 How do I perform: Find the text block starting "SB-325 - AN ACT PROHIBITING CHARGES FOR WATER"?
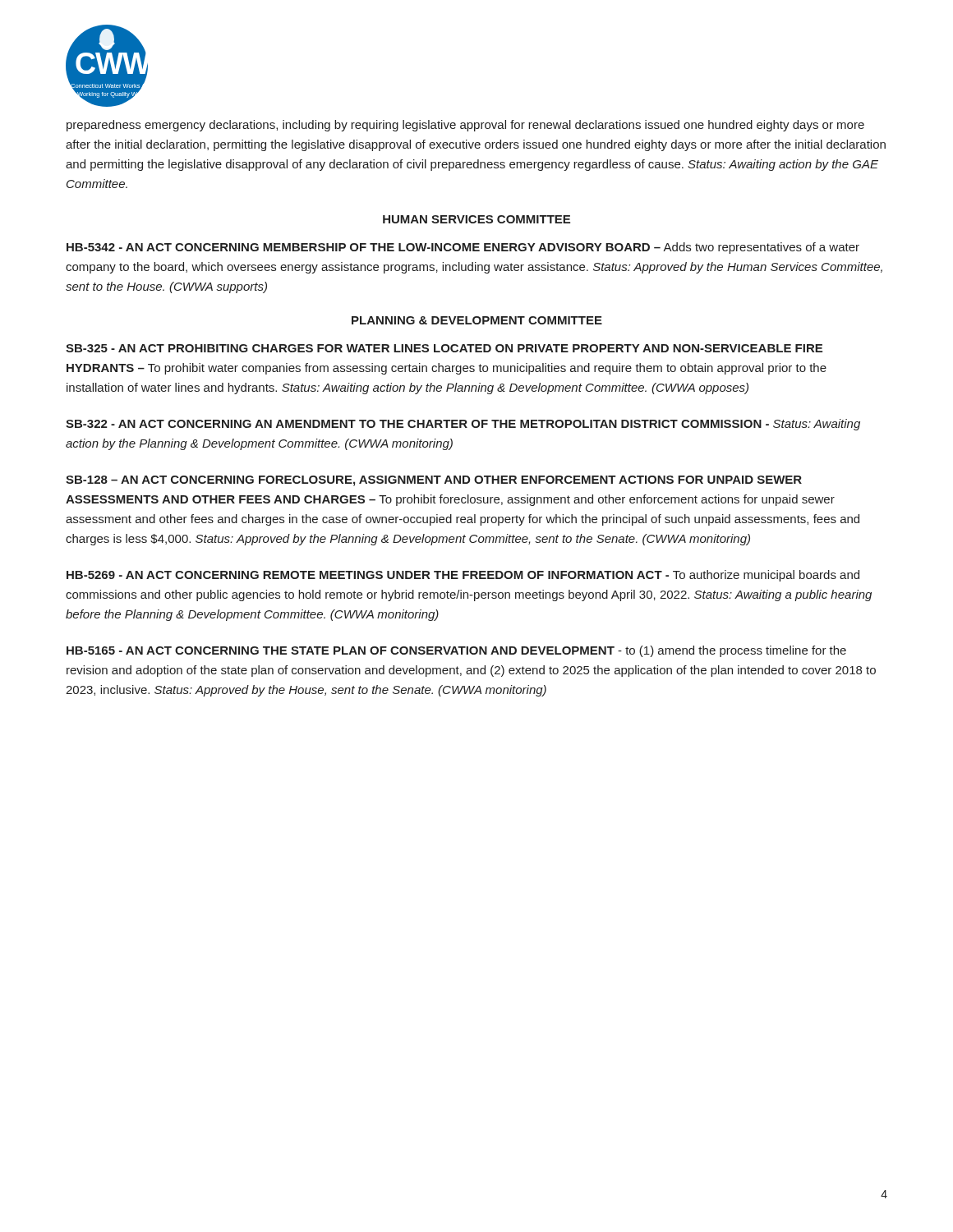pos(476,368)
